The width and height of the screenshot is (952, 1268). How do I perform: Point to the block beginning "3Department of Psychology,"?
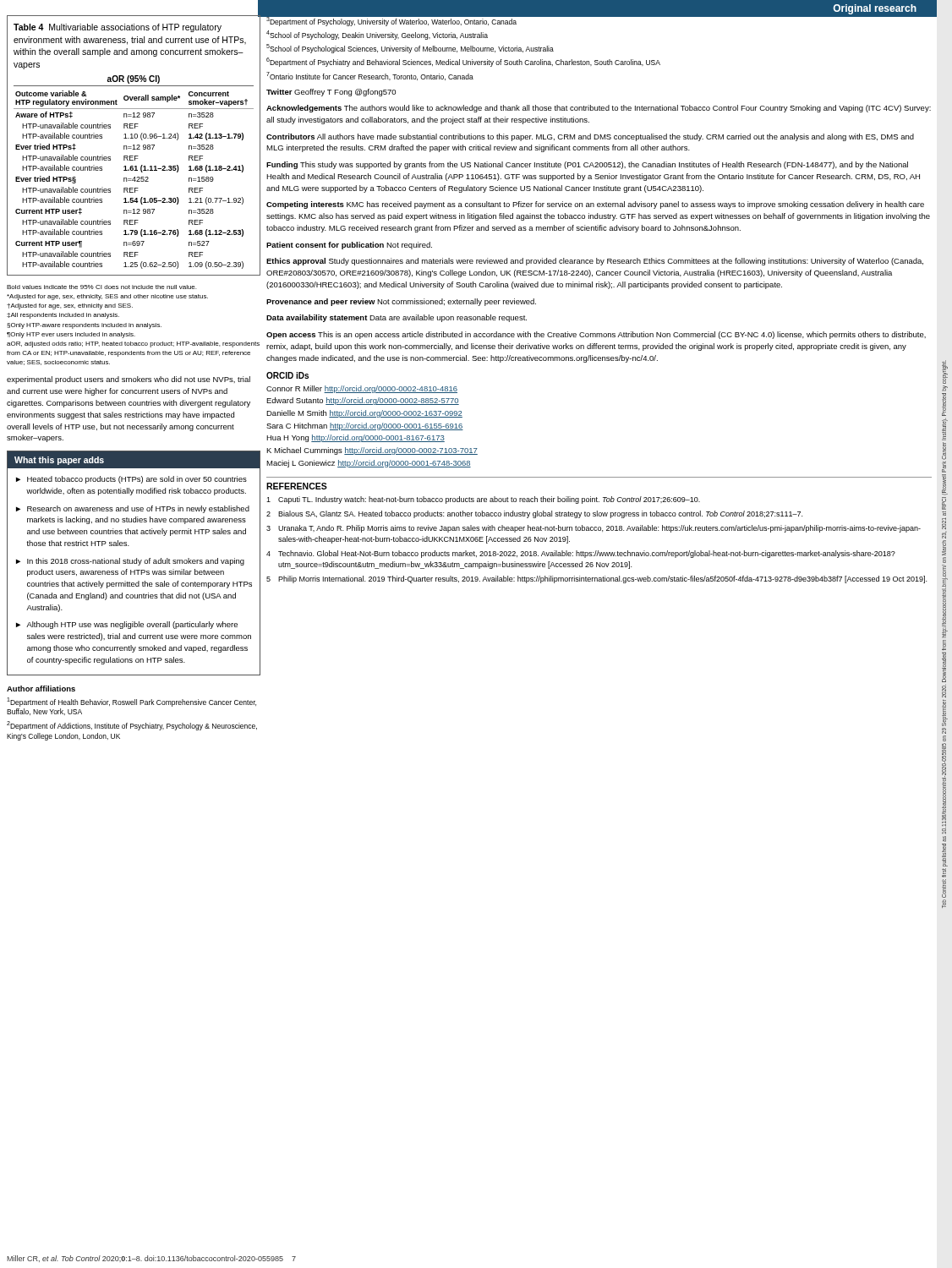[x=392, y=21]
